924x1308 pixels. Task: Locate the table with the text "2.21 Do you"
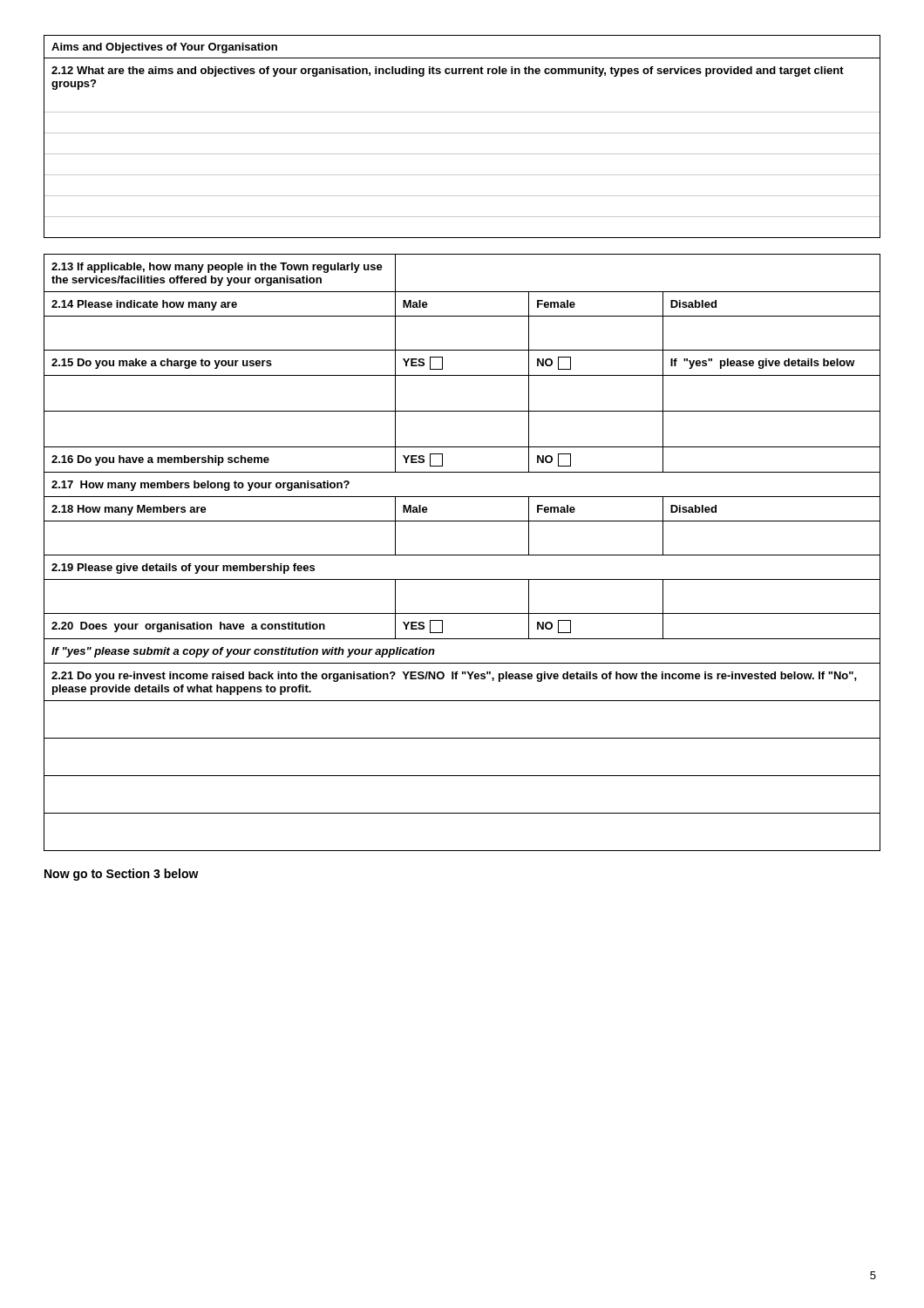pos(462,552)
